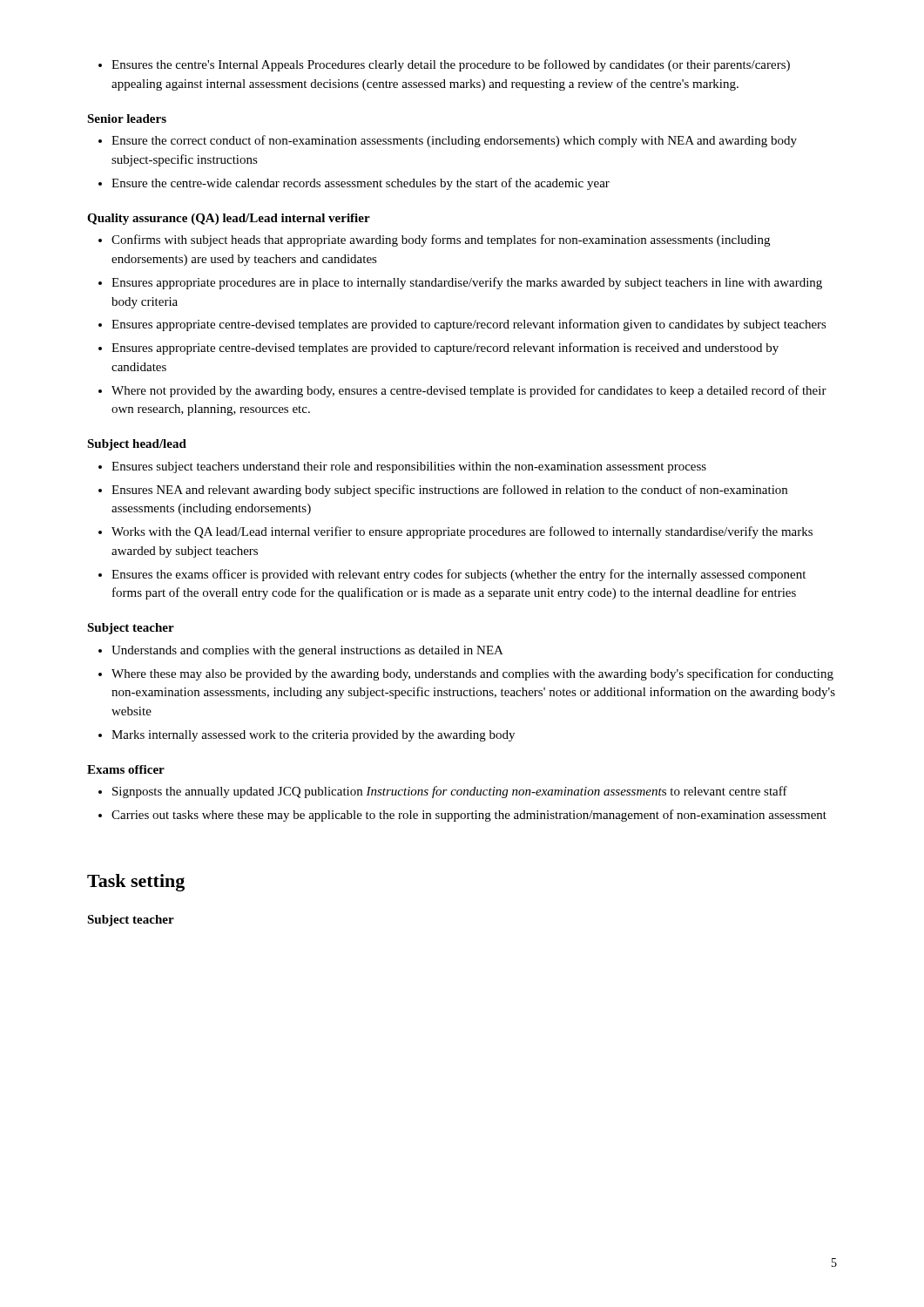This screenshot has width=924, height=1307.
Task: Where is the passage that starts "Understands and complies with the"?
Action: (x=462, y=693)
